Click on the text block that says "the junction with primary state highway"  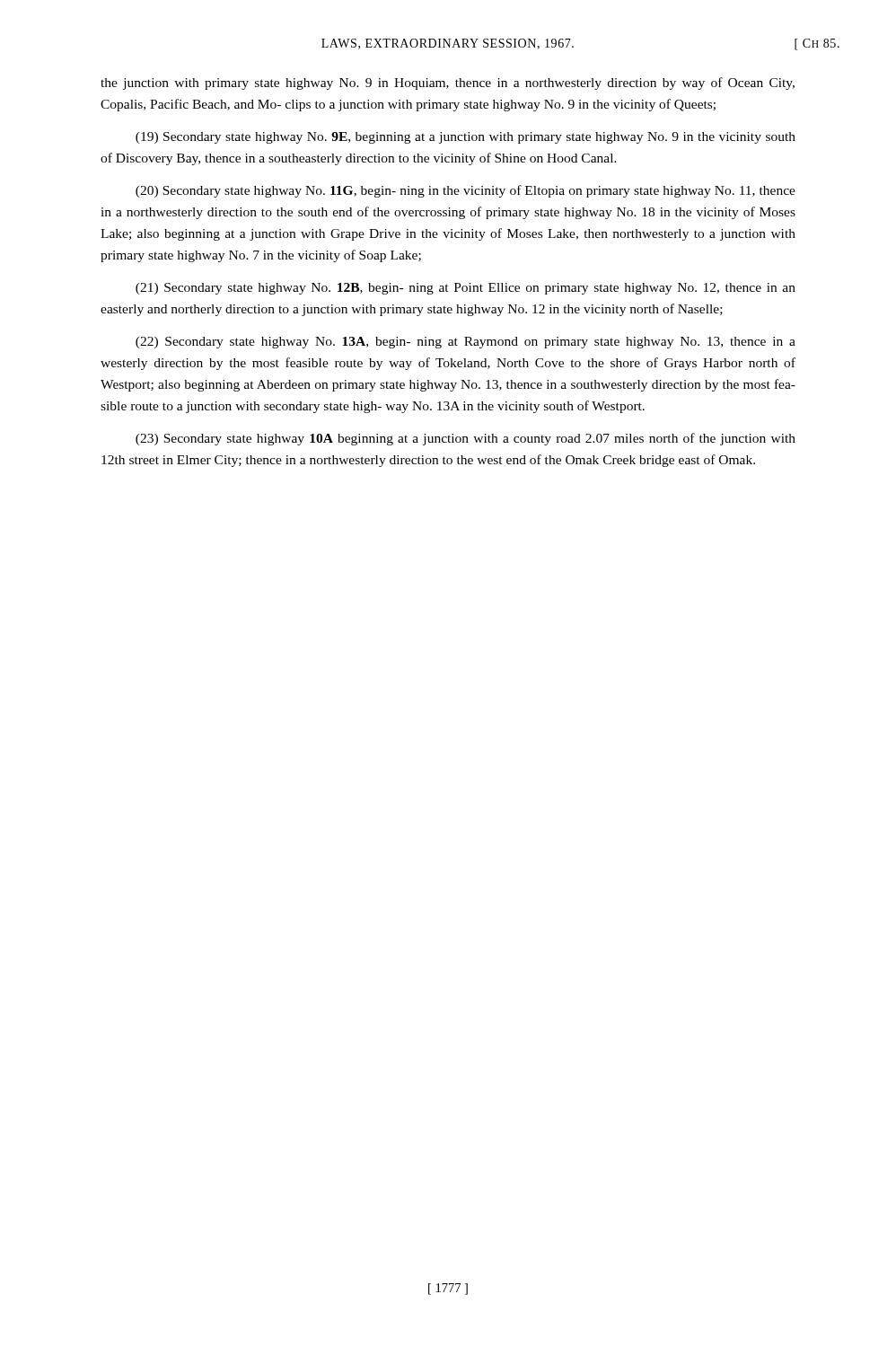(448, 84)
